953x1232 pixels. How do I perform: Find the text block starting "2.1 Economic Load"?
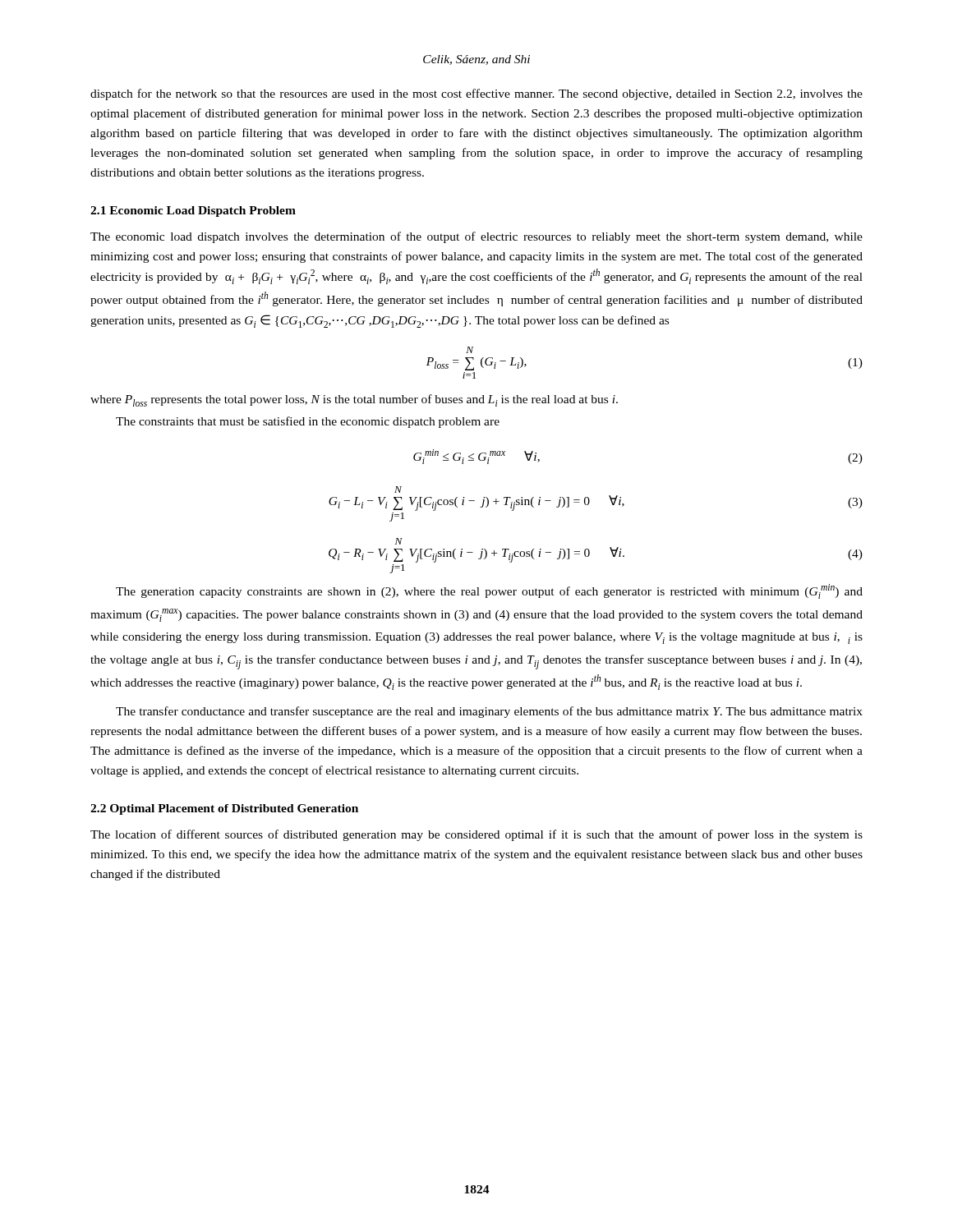tap(193, 210)
